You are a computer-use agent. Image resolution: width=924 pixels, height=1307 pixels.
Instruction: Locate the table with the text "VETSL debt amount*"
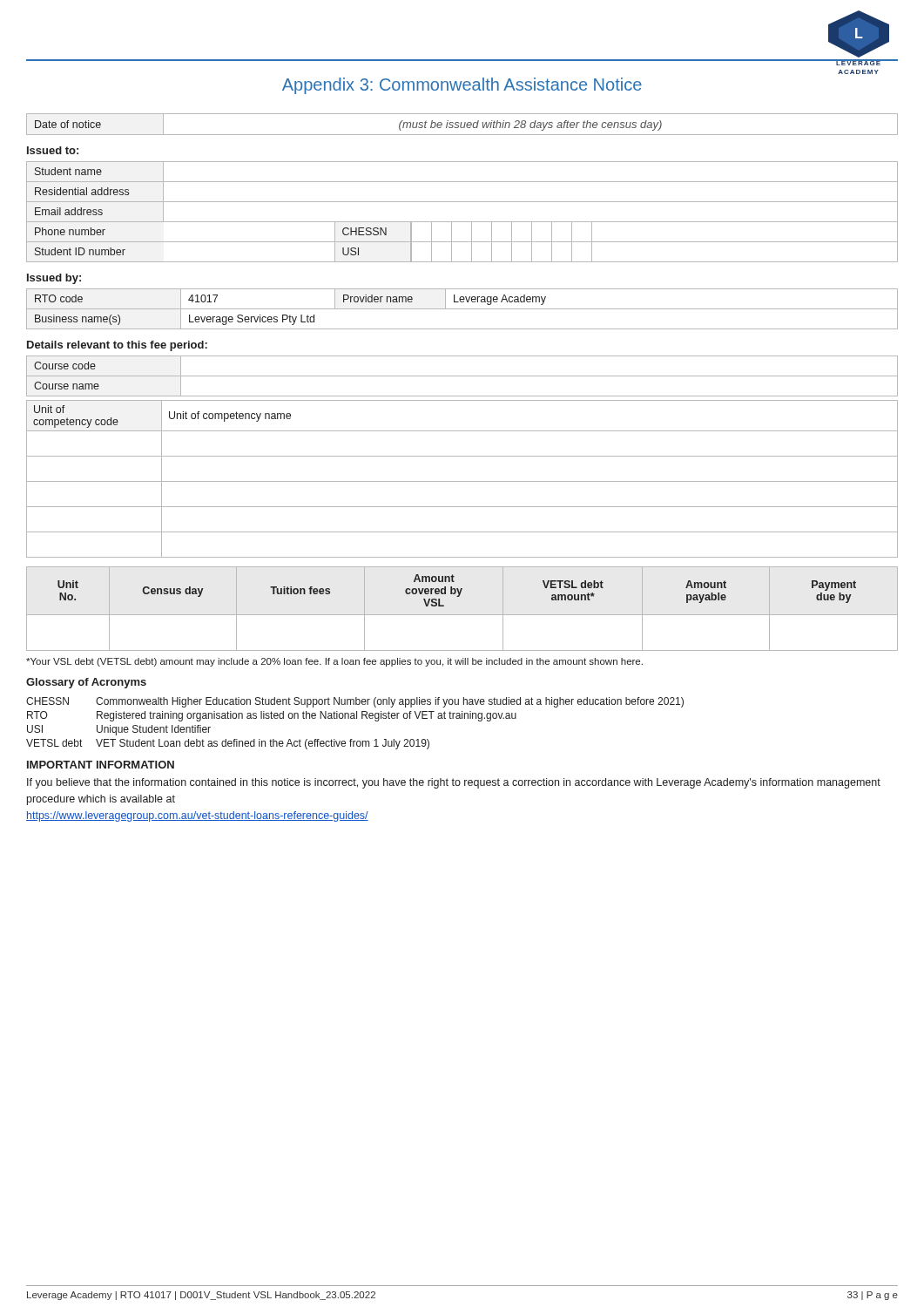(x=462, y=609)
